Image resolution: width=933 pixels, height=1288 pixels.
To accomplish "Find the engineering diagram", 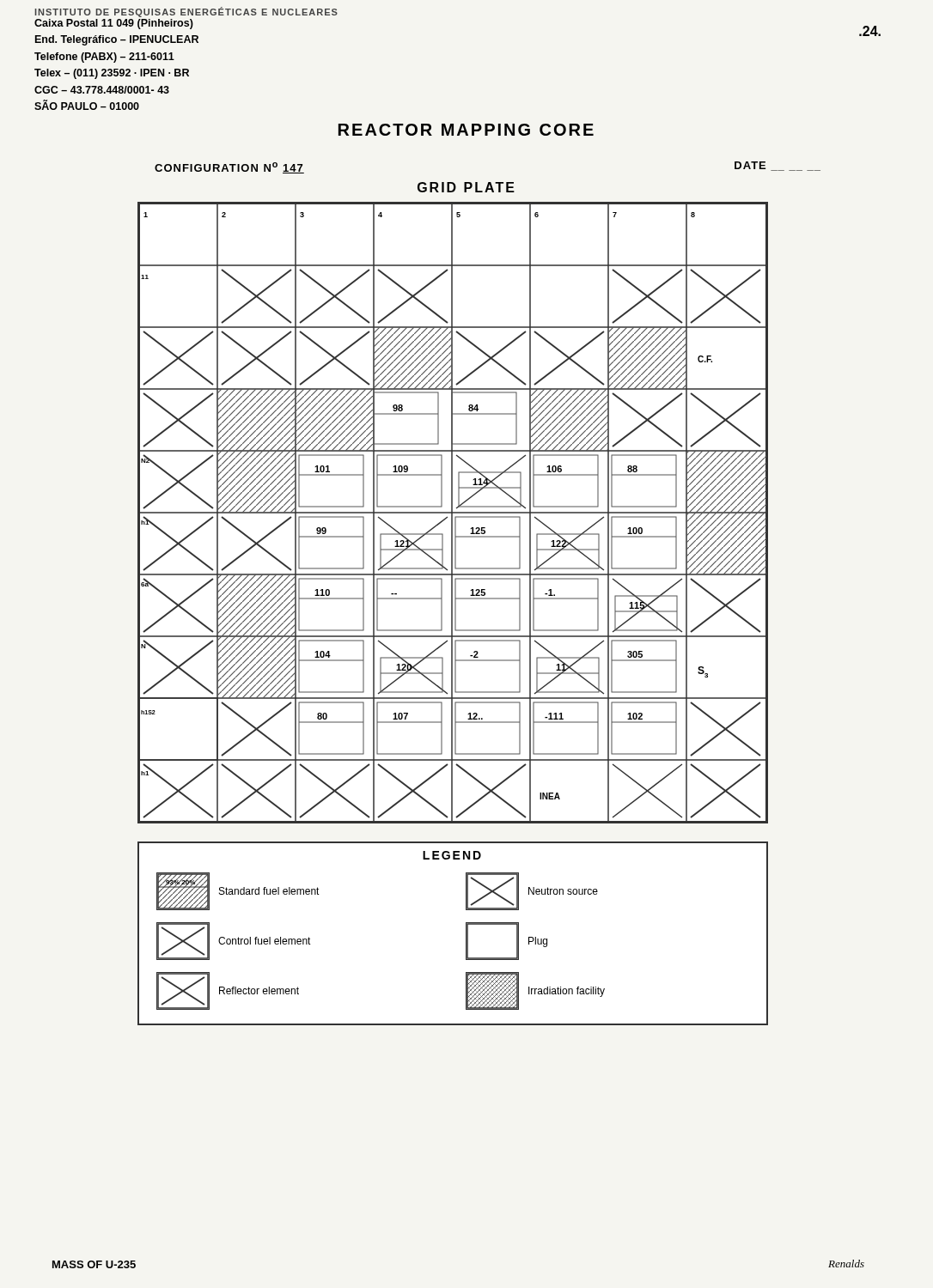I will [453, 513].
